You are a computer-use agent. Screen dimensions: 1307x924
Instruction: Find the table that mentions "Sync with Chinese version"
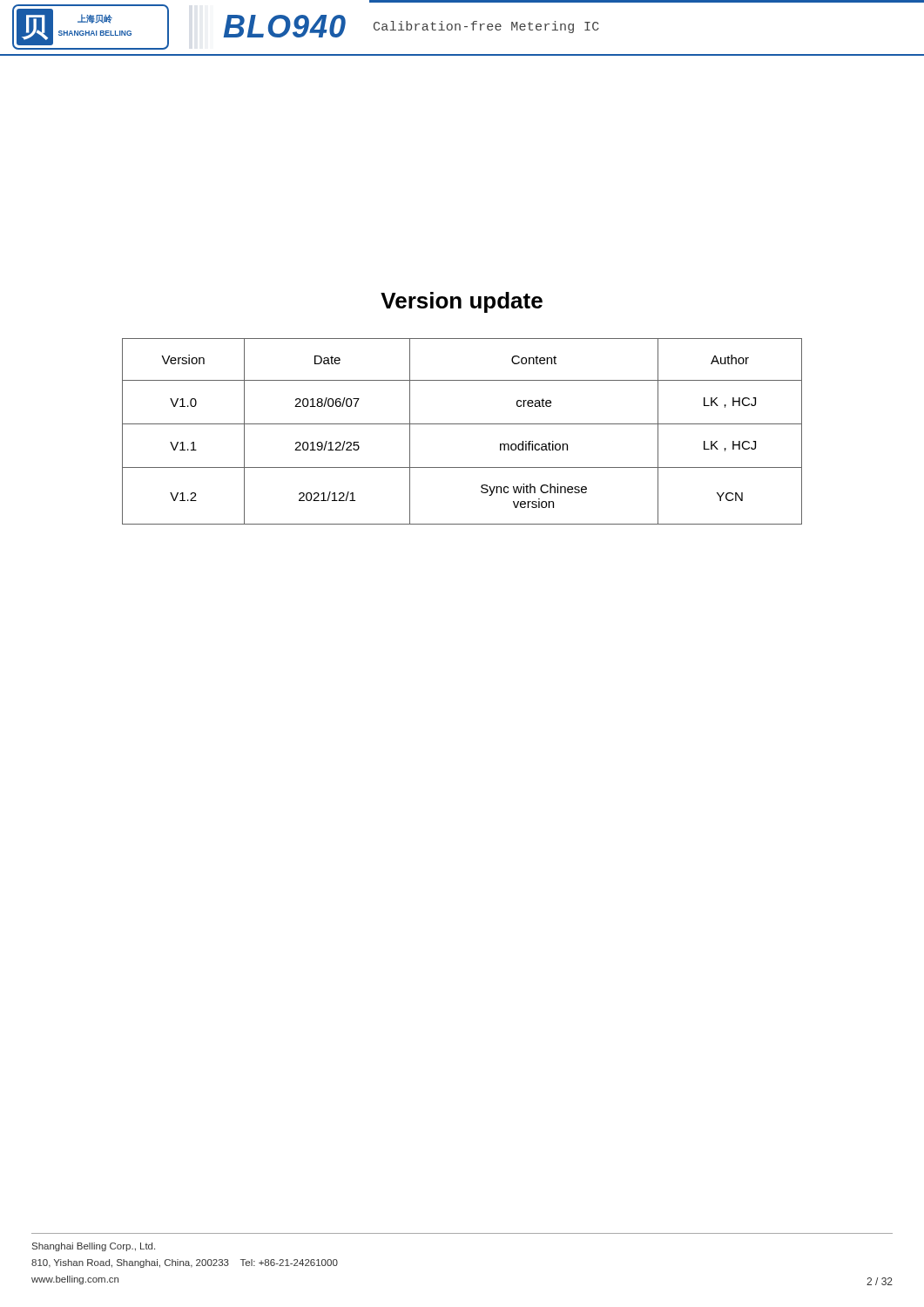462,431
